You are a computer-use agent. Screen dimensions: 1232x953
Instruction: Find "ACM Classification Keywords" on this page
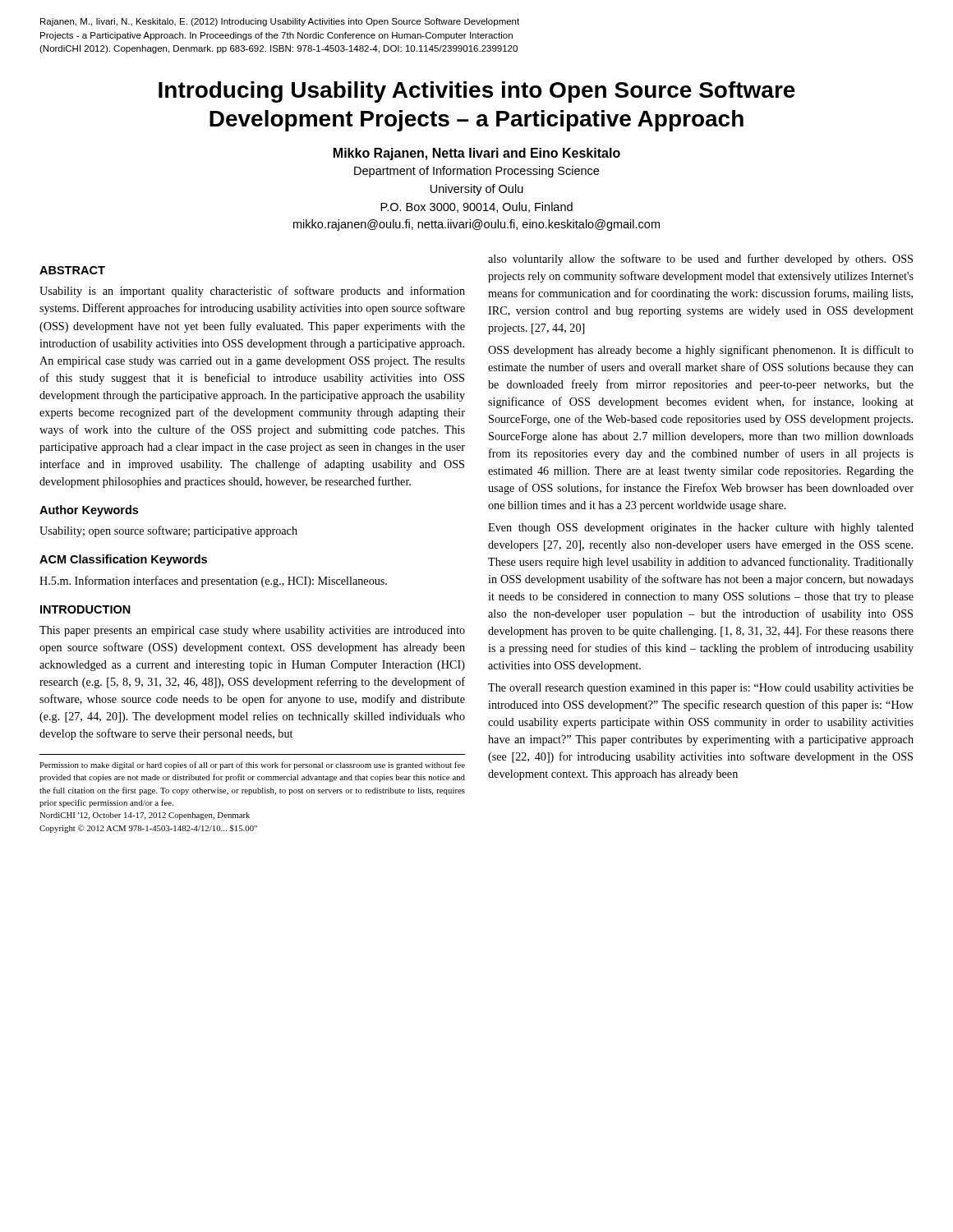124,559
